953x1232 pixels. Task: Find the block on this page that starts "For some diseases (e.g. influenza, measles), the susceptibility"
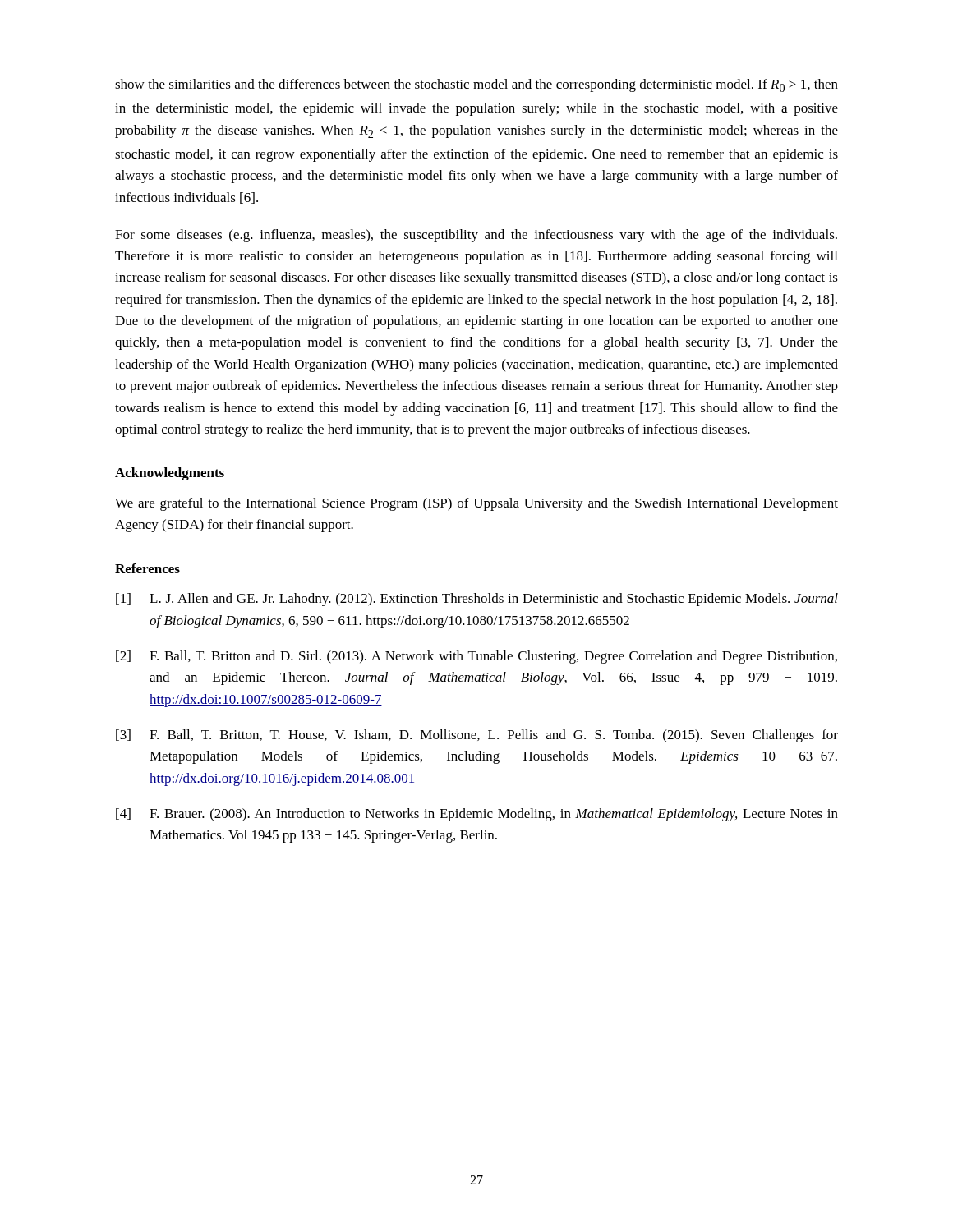(x=476, y=332)
